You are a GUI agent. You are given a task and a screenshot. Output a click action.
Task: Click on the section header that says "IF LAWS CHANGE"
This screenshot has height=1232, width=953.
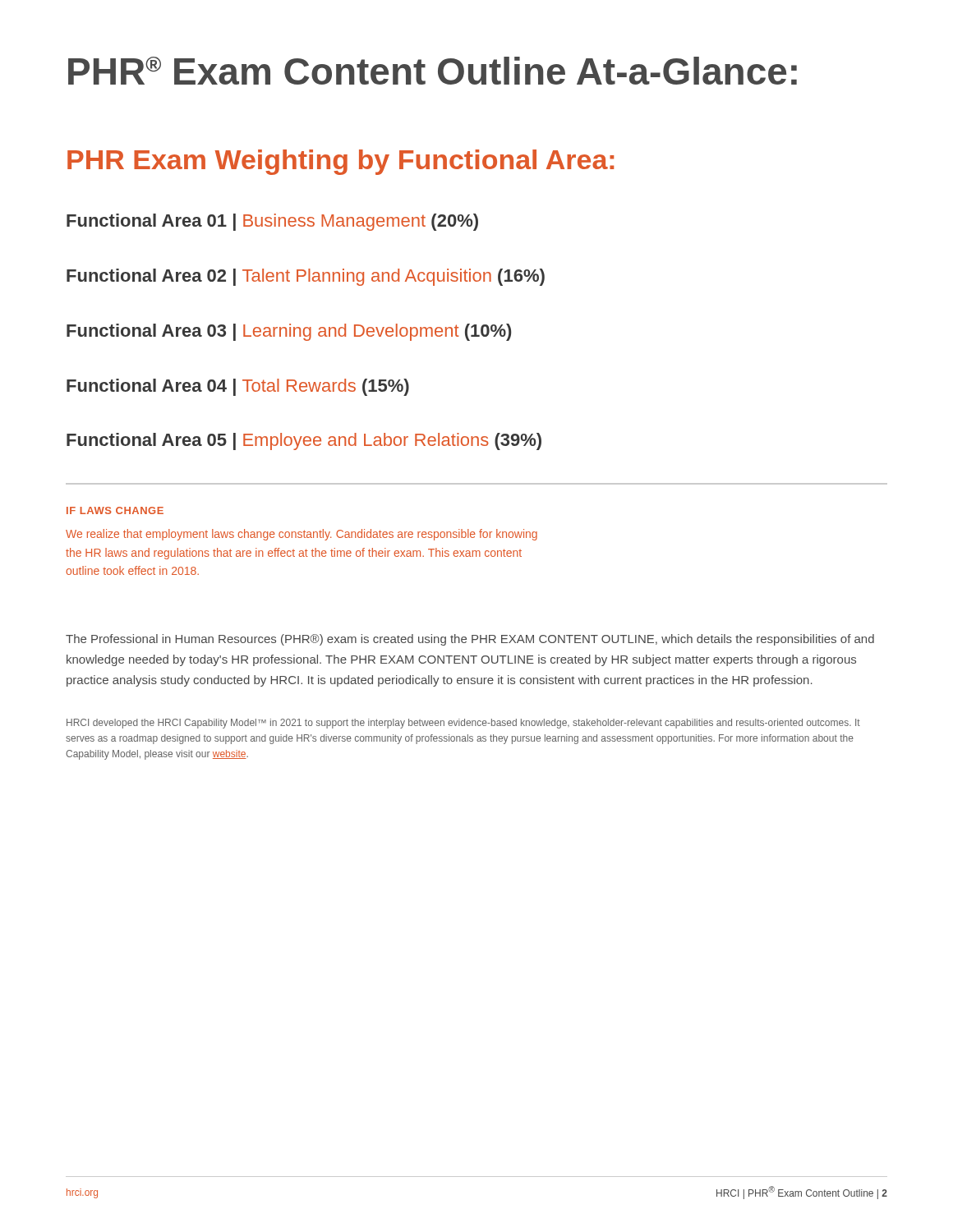point(115,511)
